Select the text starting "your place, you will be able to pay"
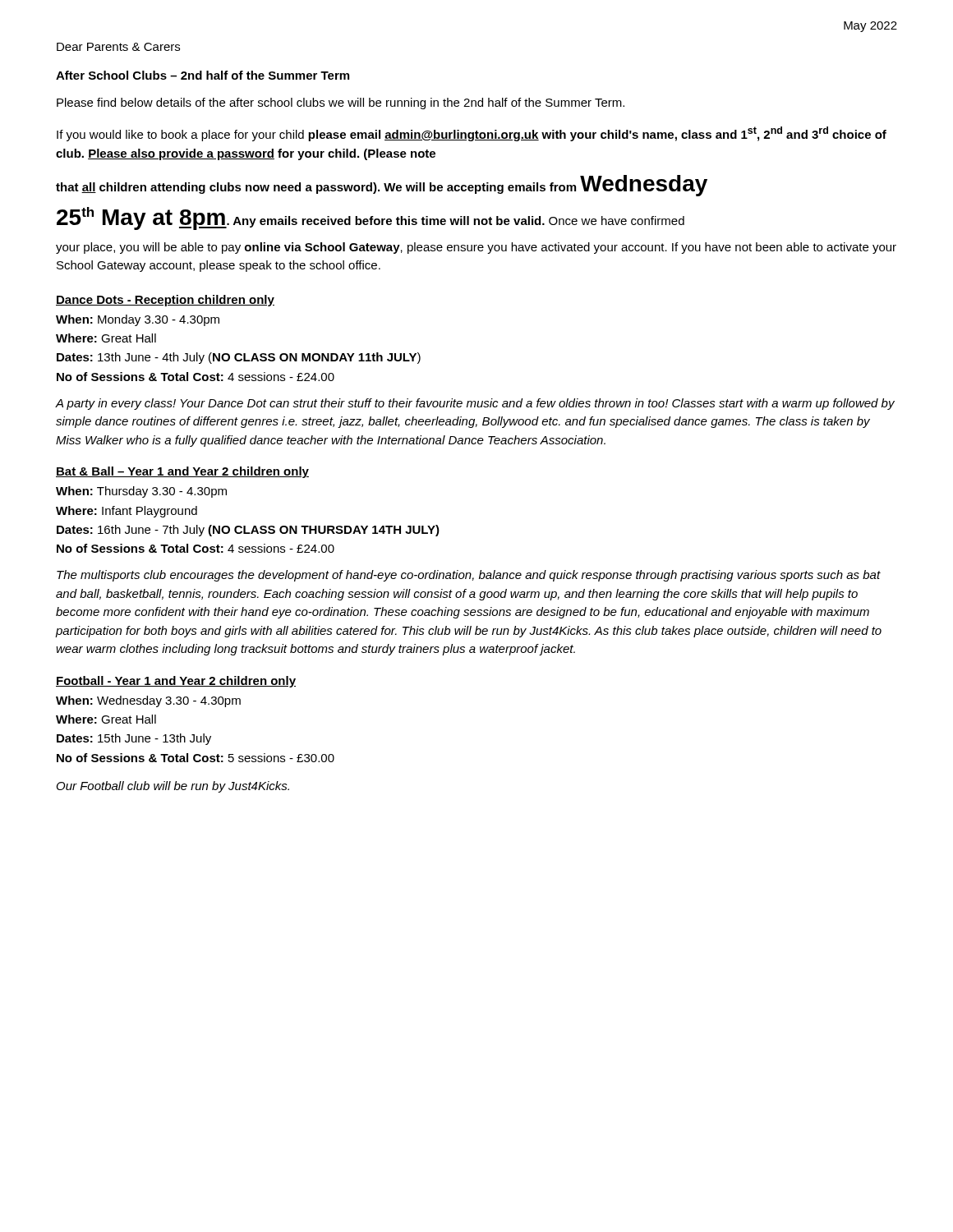The height and width of the screenshot is (1232, 953). (x=476, y=256)
